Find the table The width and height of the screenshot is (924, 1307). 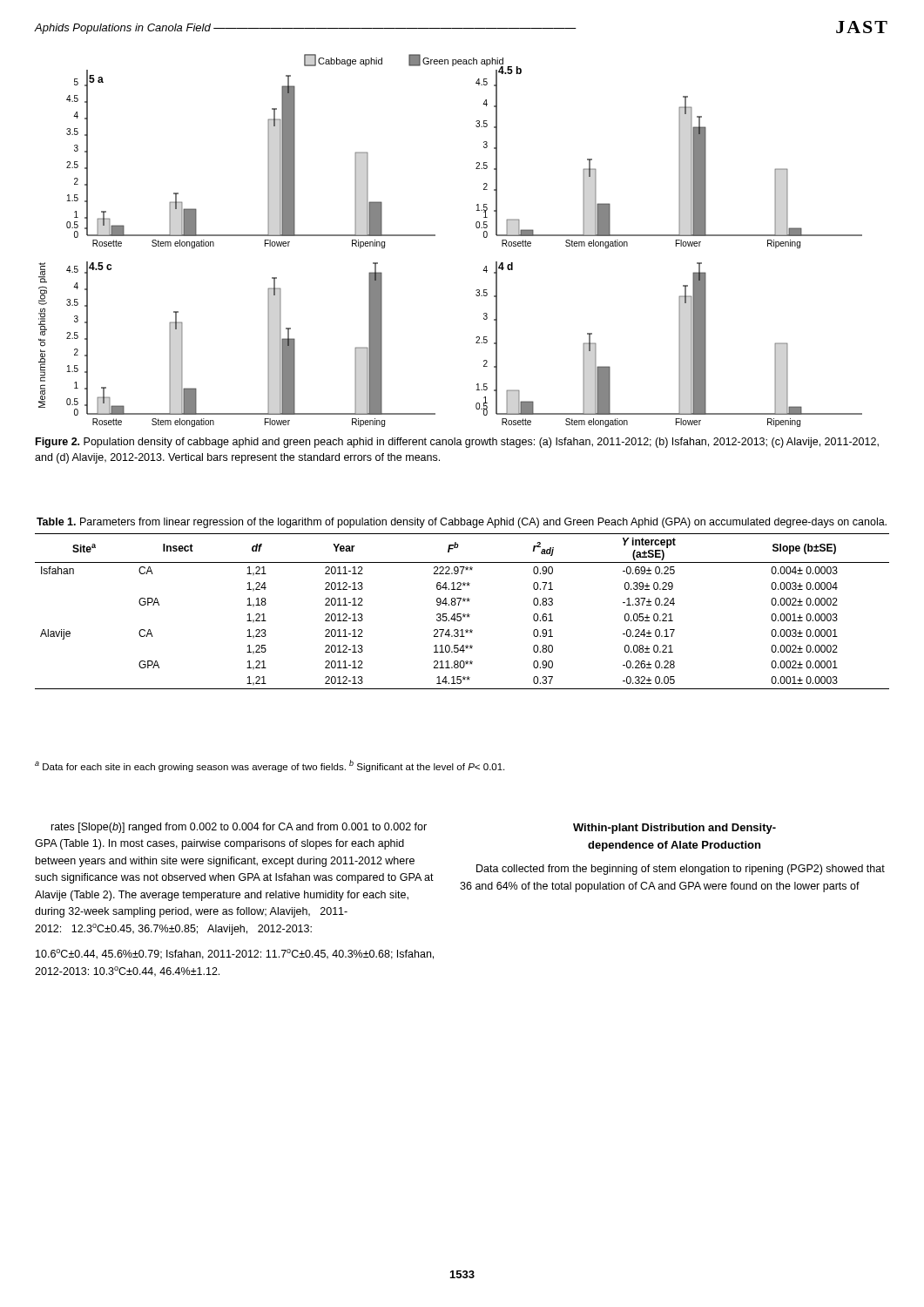(462, 602)
